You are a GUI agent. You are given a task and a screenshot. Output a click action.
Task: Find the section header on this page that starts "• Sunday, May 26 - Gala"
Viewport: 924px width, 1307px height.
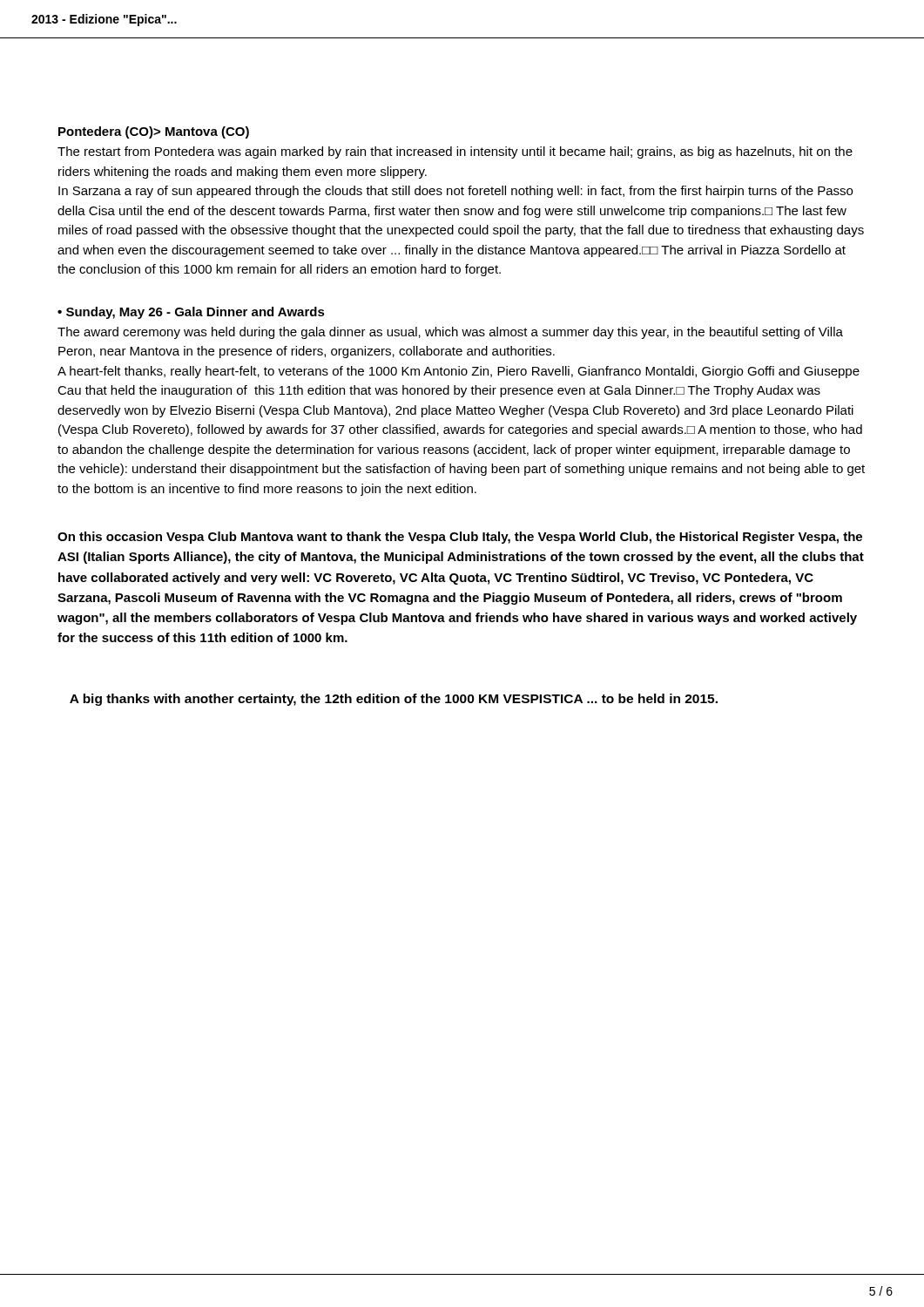click(x=191, y=311)
